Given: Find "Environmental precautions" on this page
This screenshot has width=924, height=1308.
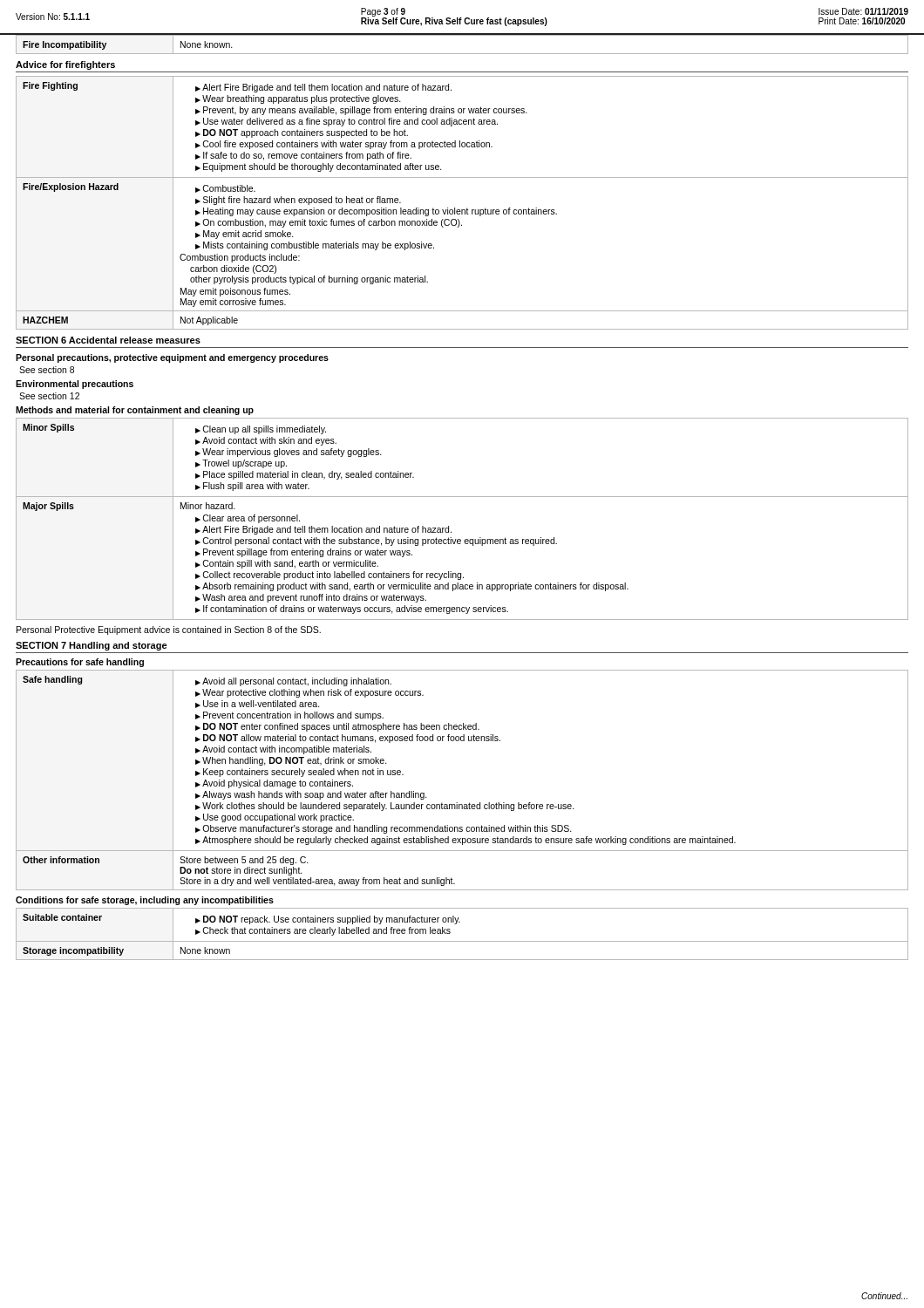Looking at the screenshot, I should coord(75,384).
